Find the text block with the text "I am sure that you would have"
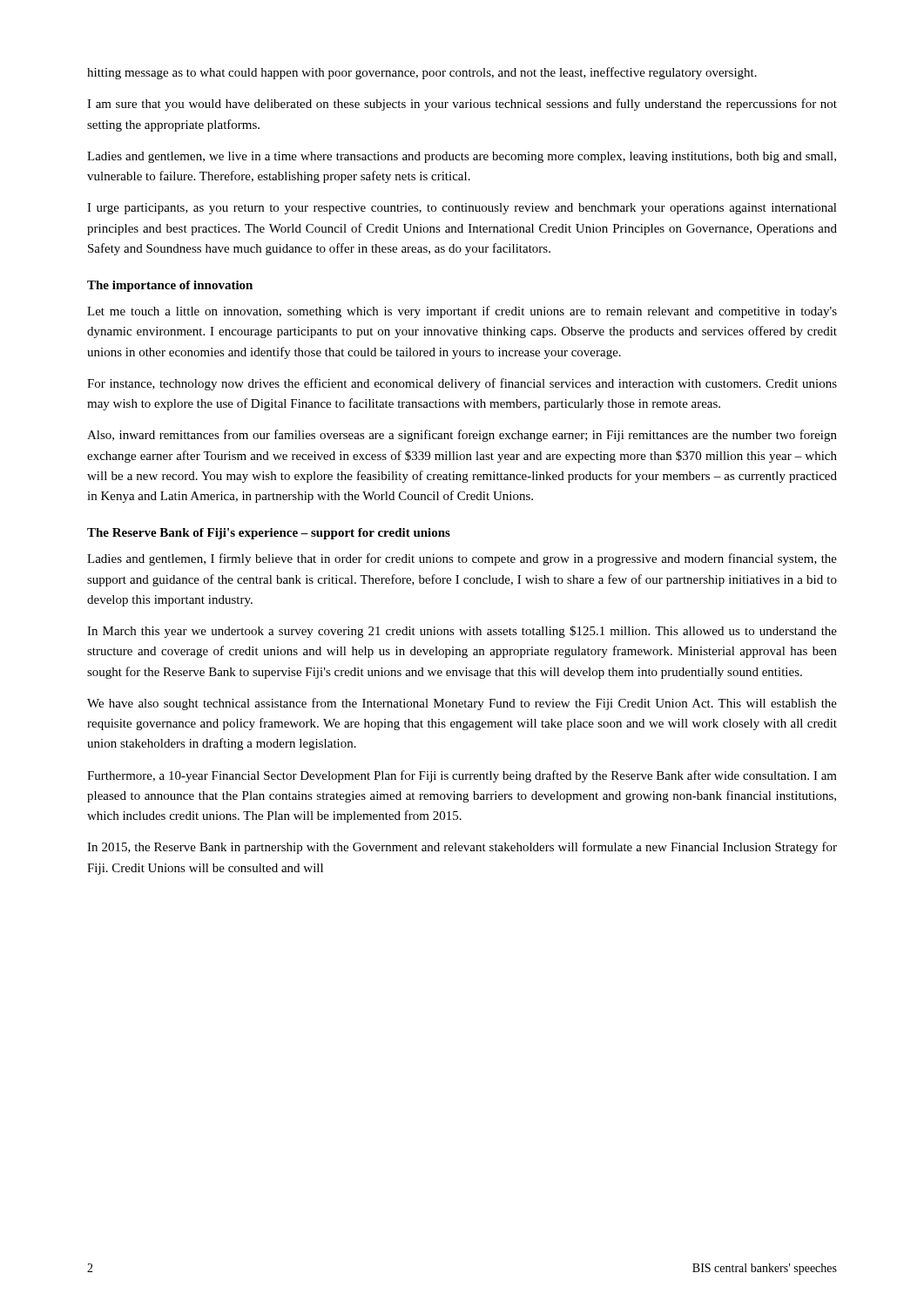The image size is (924, 1307). tap(462, 114)
